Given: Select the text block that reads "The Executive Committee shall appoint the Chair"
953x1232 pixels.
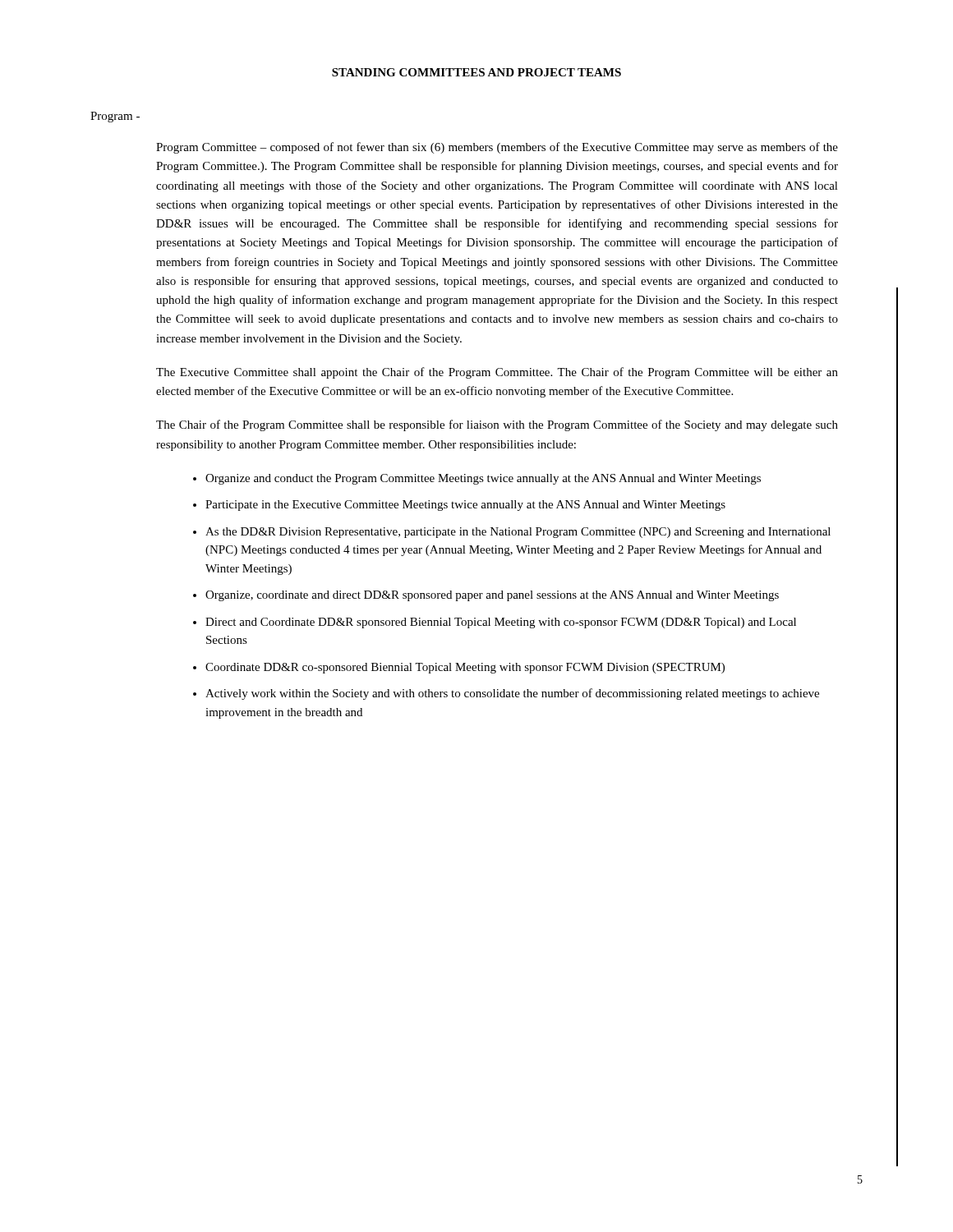Looking at the screenshot, I should point(497,381).
